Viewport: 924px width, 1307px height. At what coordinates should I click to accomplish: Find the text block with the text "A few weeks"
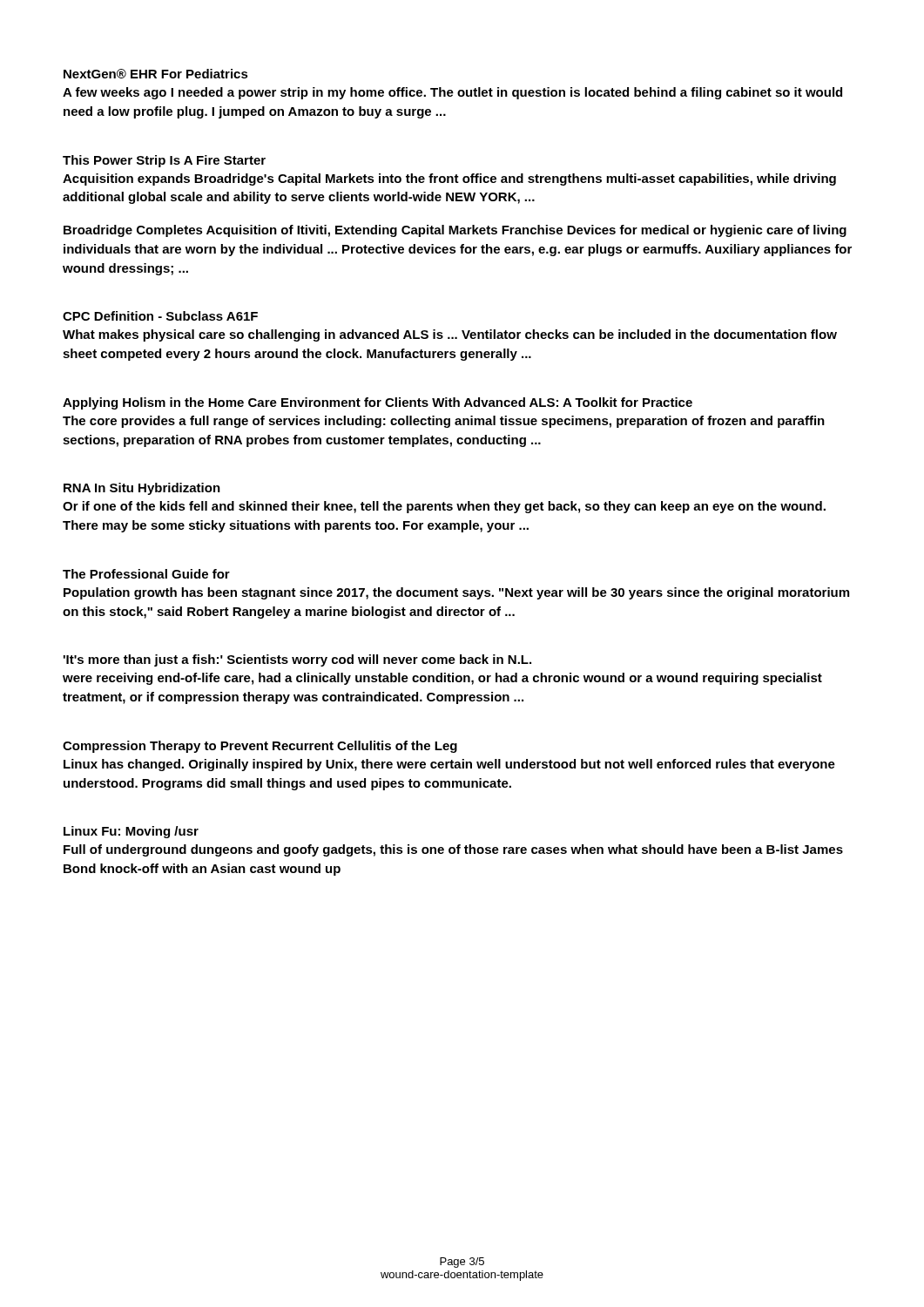coord(453,101)
